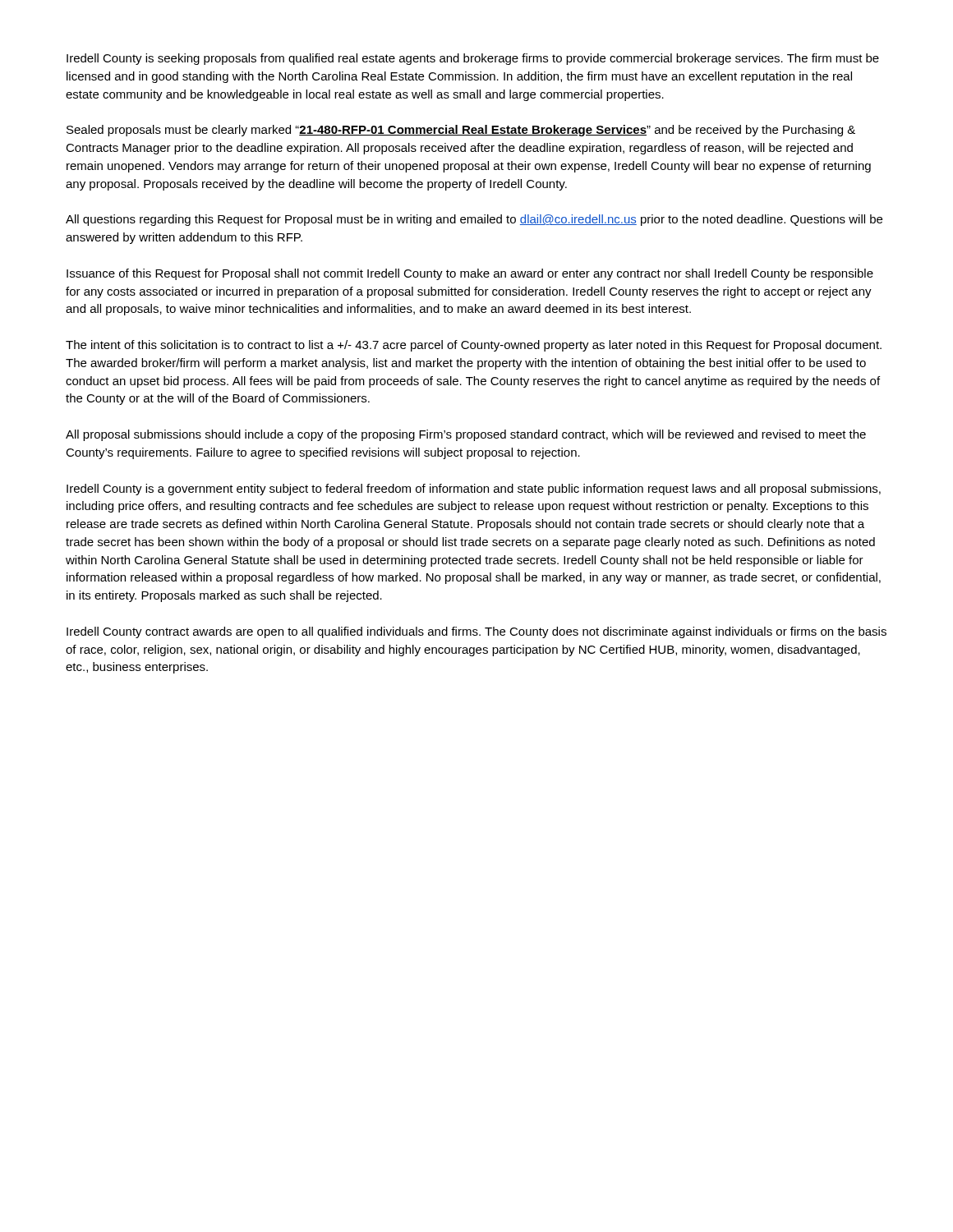The height and width of the screenshot is (1232, 953).
Task: Navigate to the region starting "The intent of this solicitation is to"
Action: 474,371
